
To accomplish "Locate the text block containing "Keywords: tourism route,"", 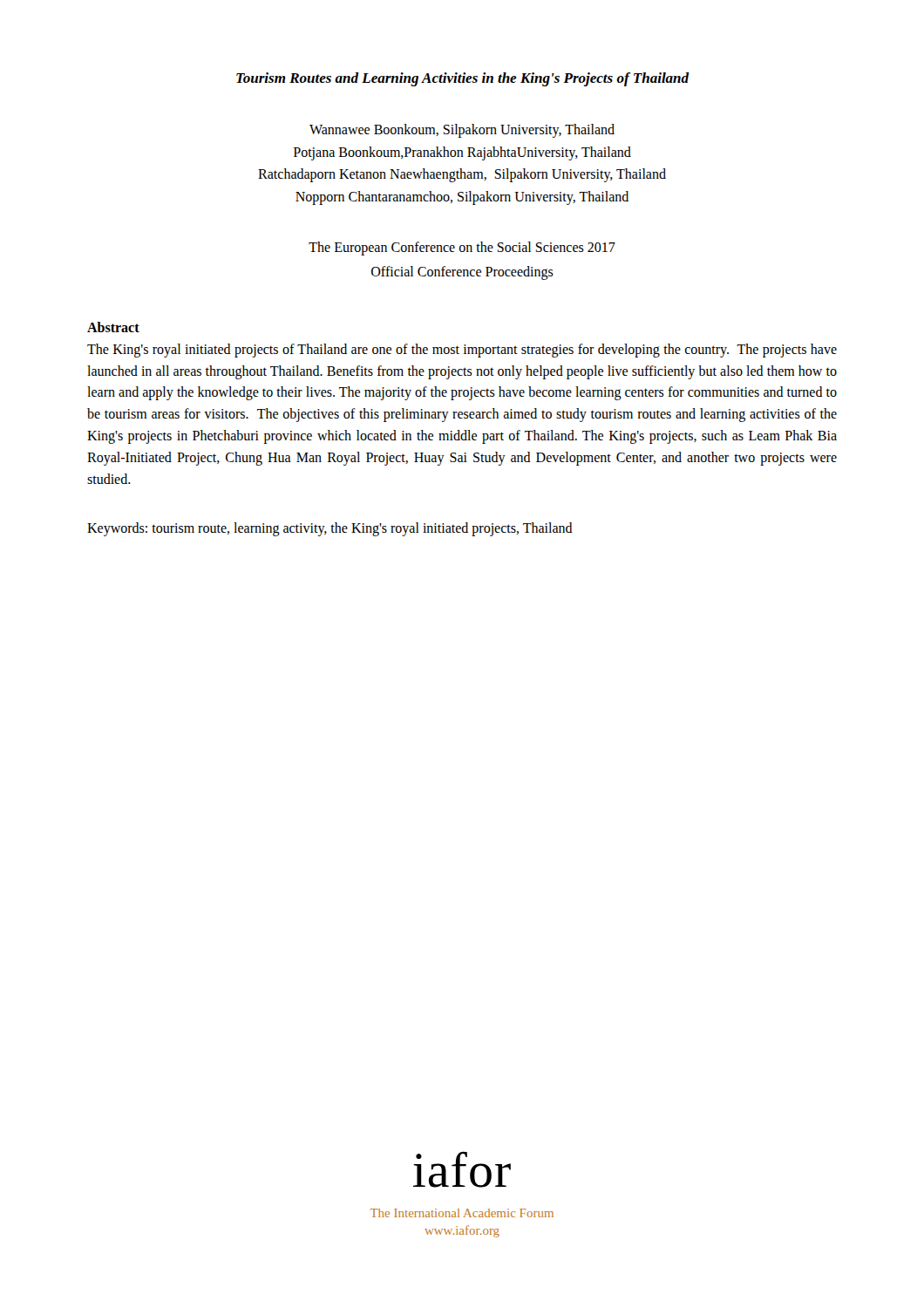I will coord(330,528).
